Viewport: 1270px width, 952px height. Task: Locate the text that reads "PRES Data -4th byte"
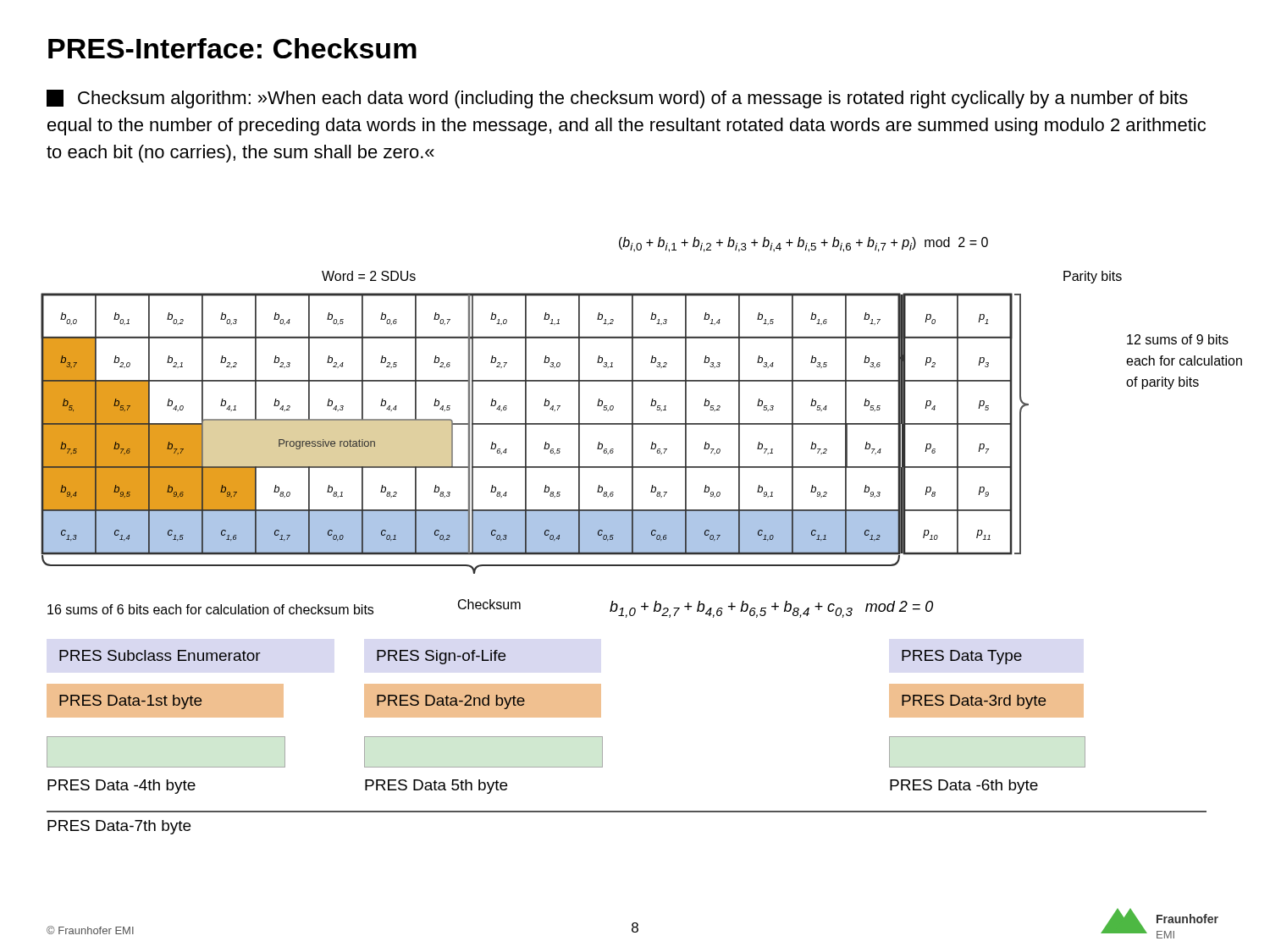click(121, 785)
